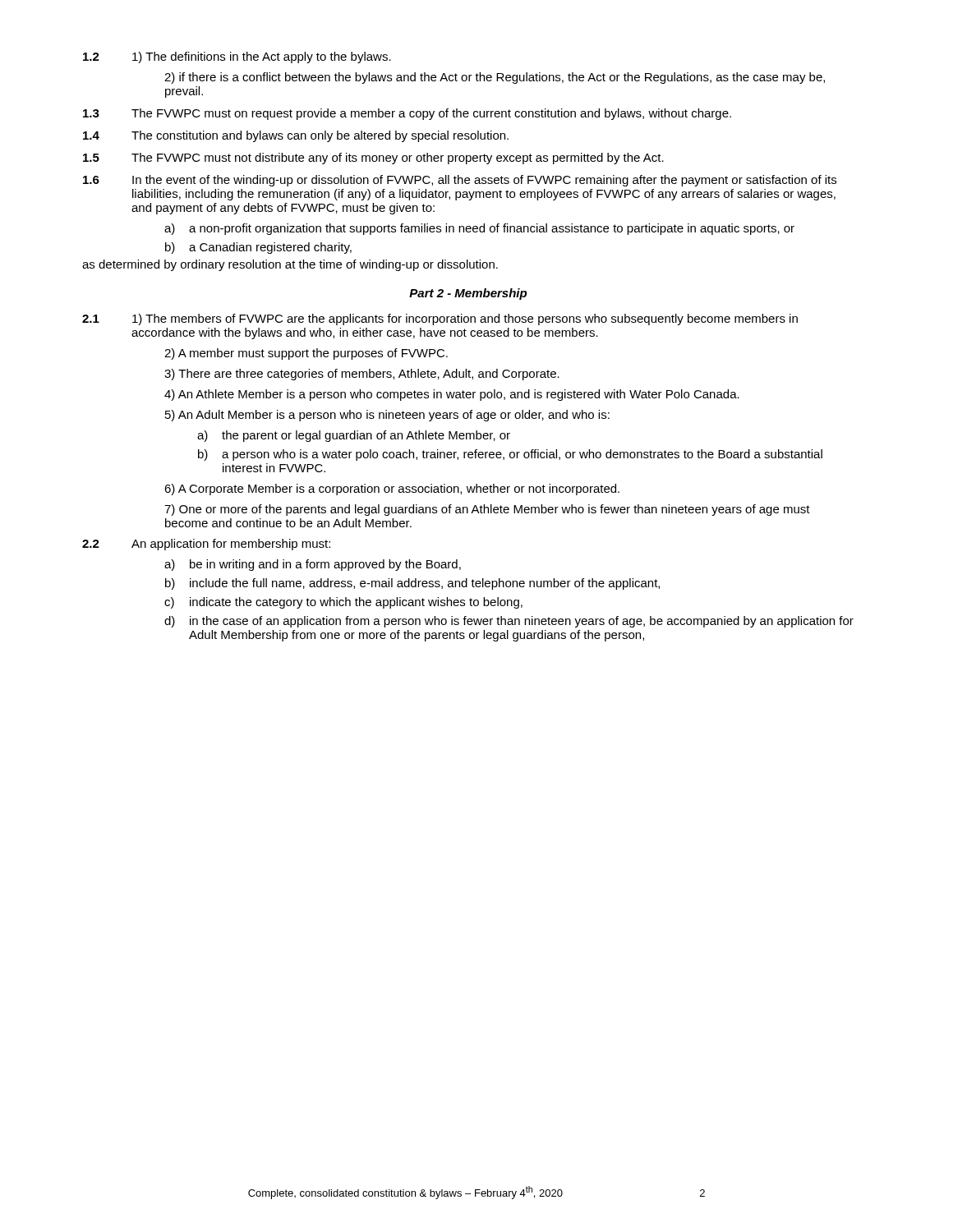
Task: Click on the section header that reads "Part 2 - Membership"
Action: [x=468, y=293]
